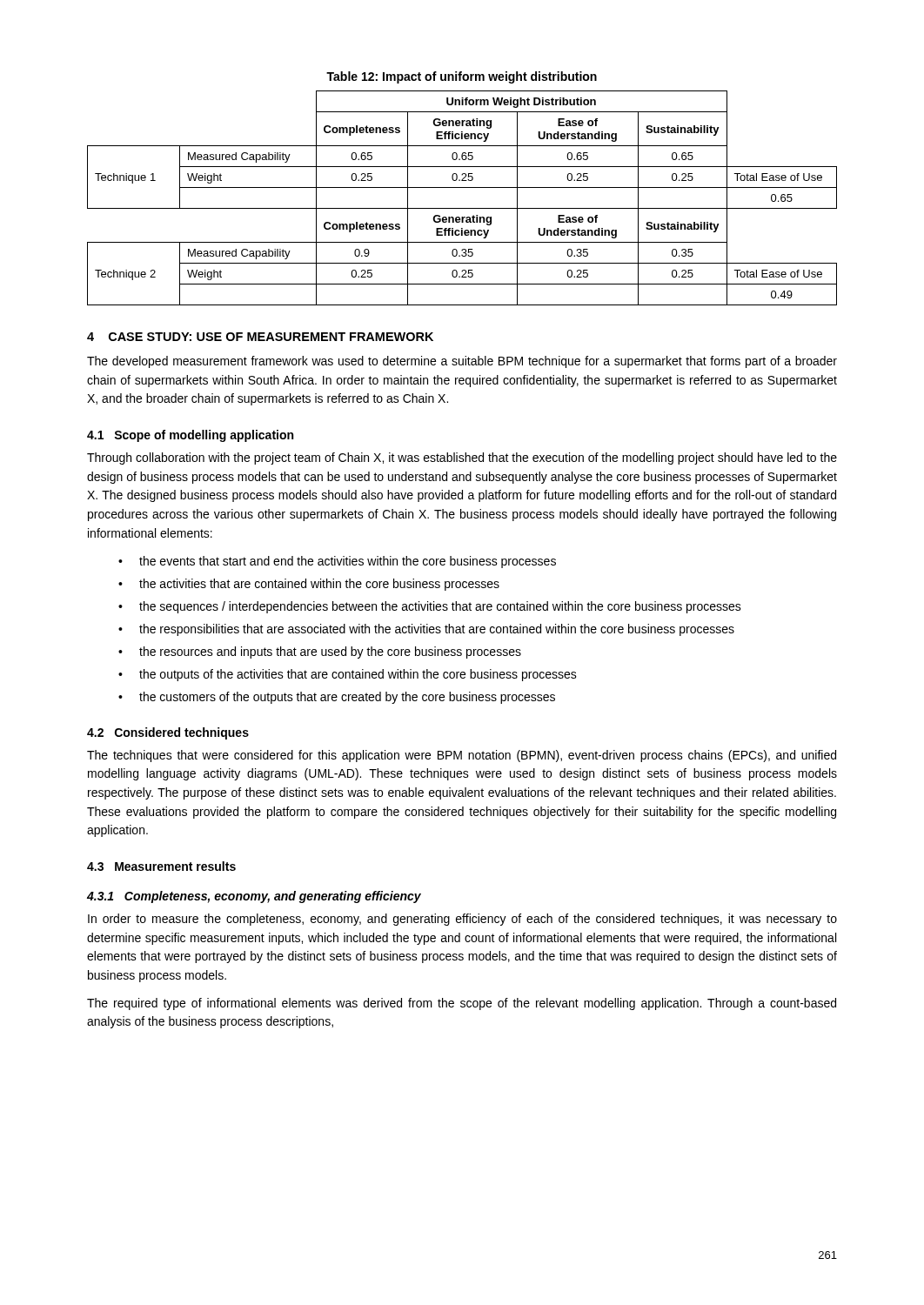This screenshot has height=1305, width=924.
Task: Locate the block of text that opens with "The developed measurement framework was"
Action: (x=462, y=380)
